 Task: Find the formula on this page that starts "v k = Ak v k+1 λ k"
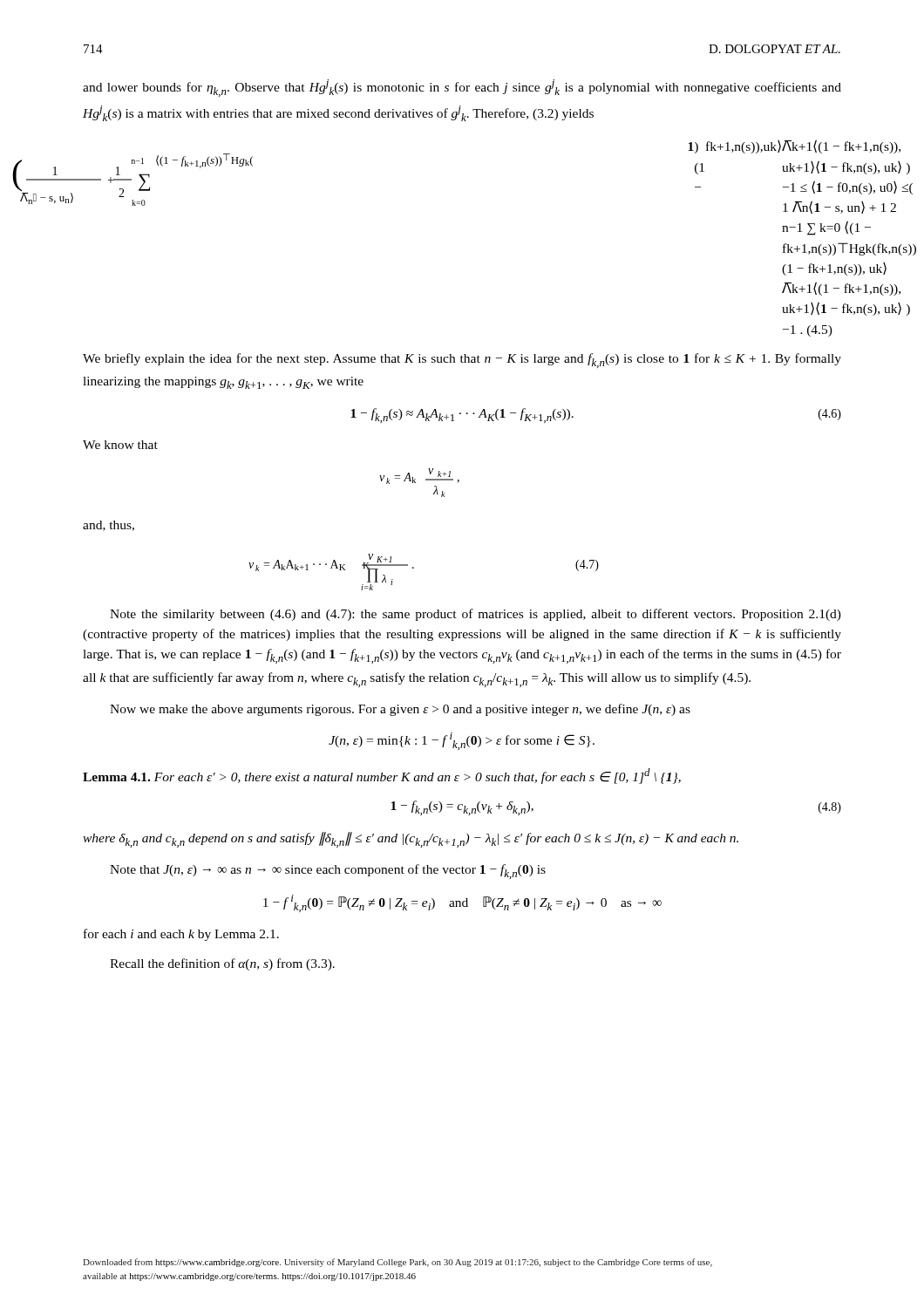(x=462, y=484)
